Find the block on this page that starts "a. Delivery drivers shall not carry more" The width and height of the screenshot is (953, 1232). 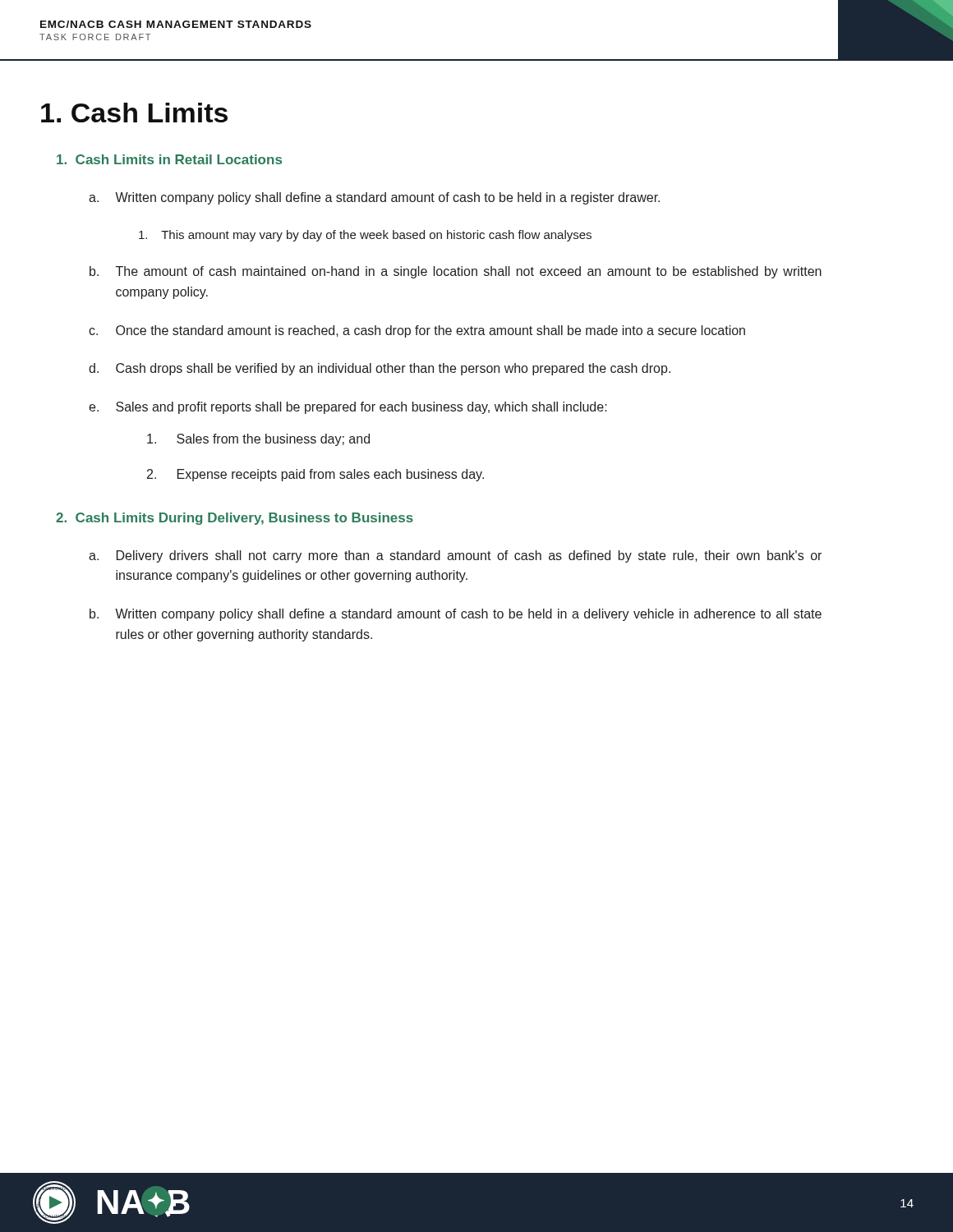(x=455, y=566)
